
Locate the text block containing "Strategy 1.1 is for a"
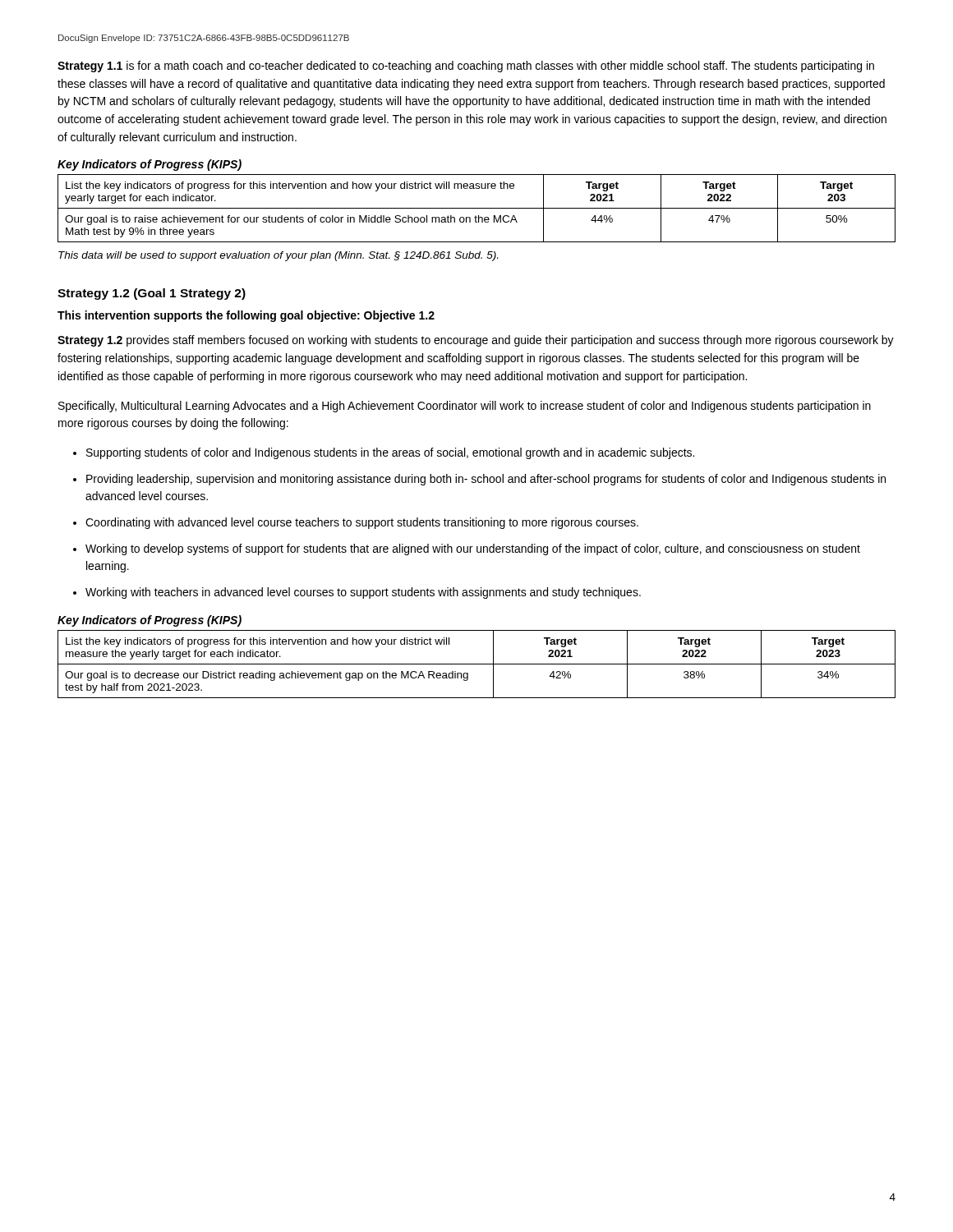click(x=472, y=101)
